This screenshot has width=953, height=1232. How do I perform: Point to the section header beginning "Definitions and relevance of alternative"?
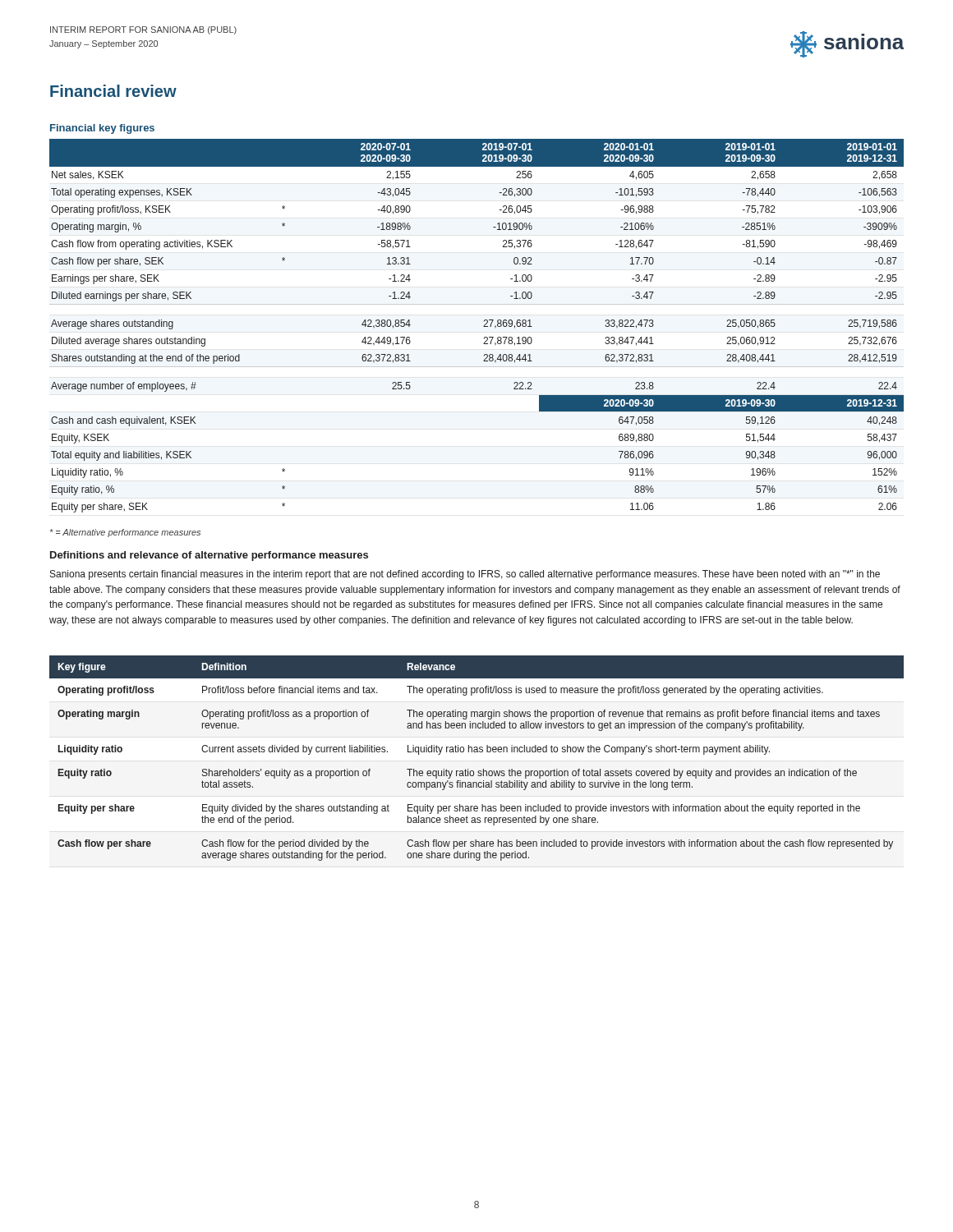(209, 555)
